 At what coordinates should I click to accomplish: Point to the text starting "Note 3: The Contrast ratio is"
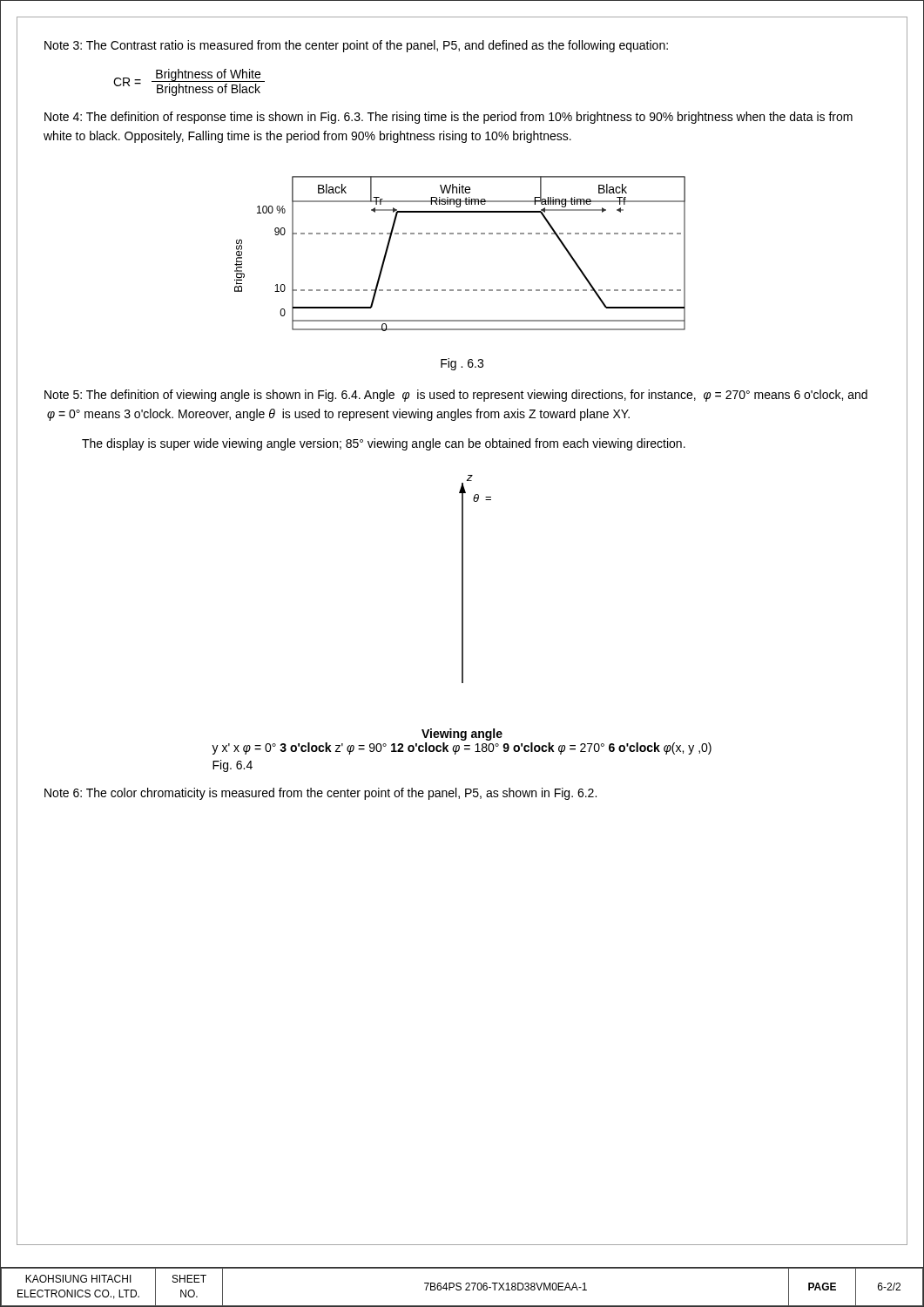[356, 45]
